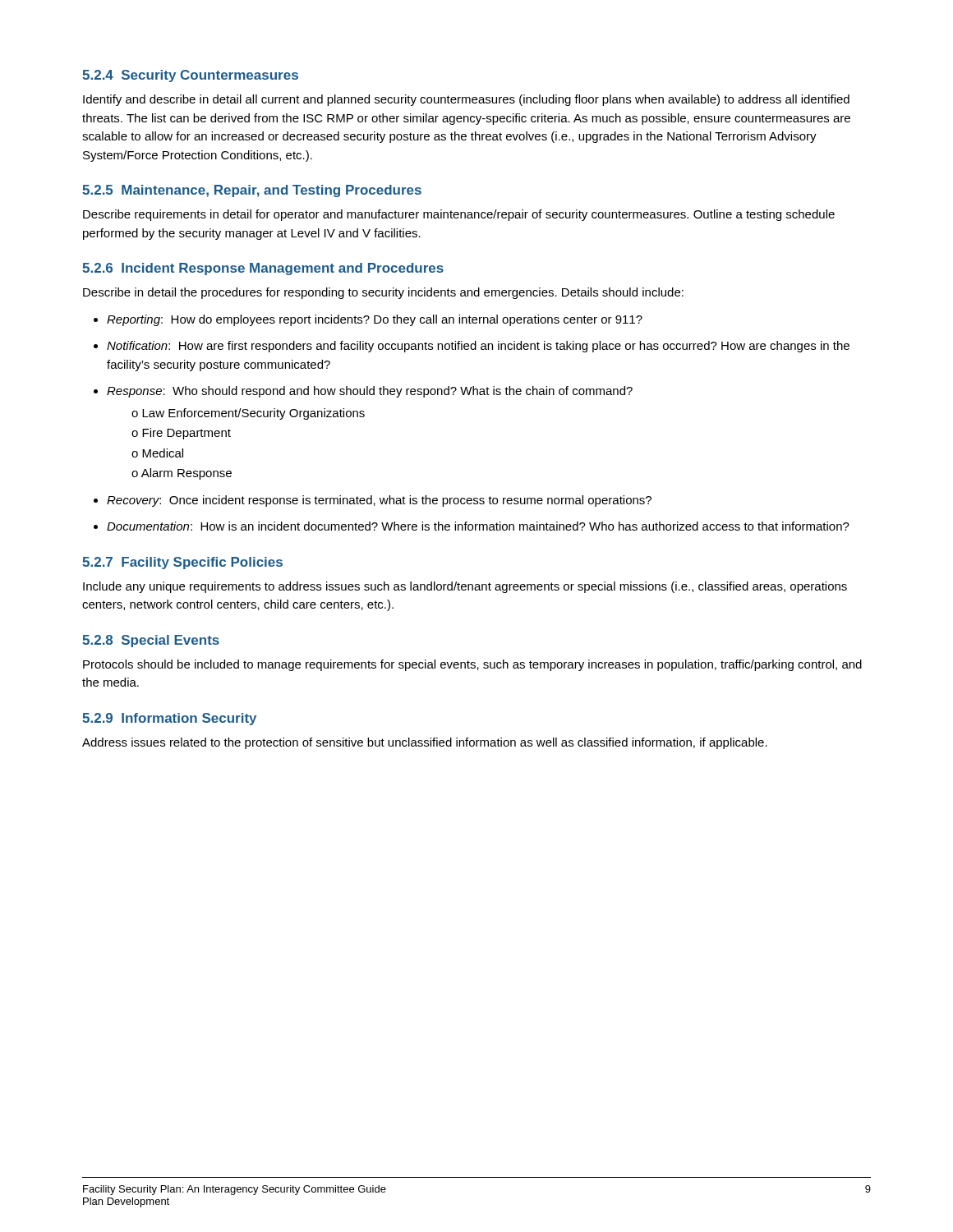Navigate to the text starting "Documentation: How is"

point(478,526)
